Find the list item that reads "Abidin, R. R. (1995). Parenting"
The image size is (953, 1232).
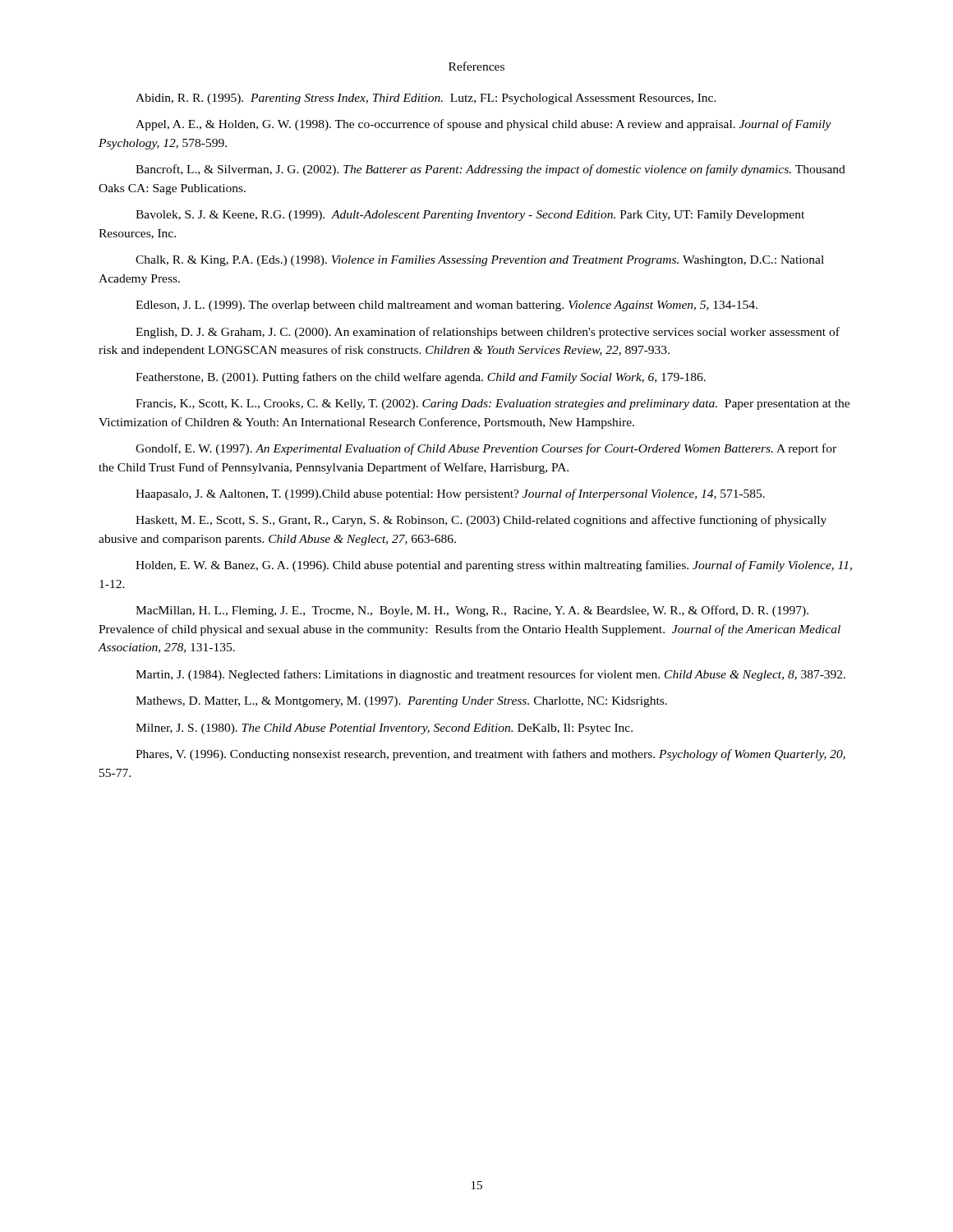[x=426, y=97]
